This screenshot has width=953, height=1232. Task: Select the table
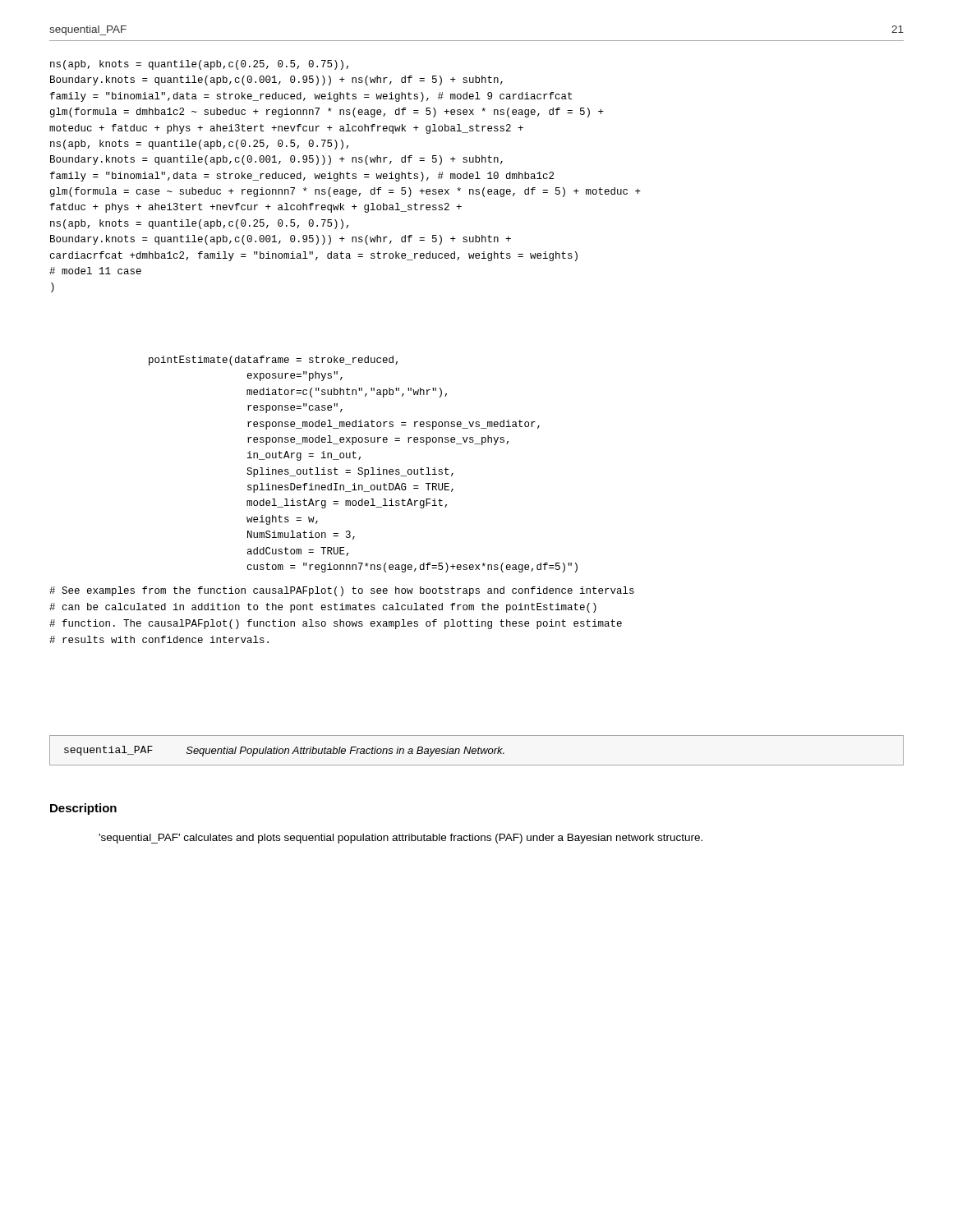(476, 750)
